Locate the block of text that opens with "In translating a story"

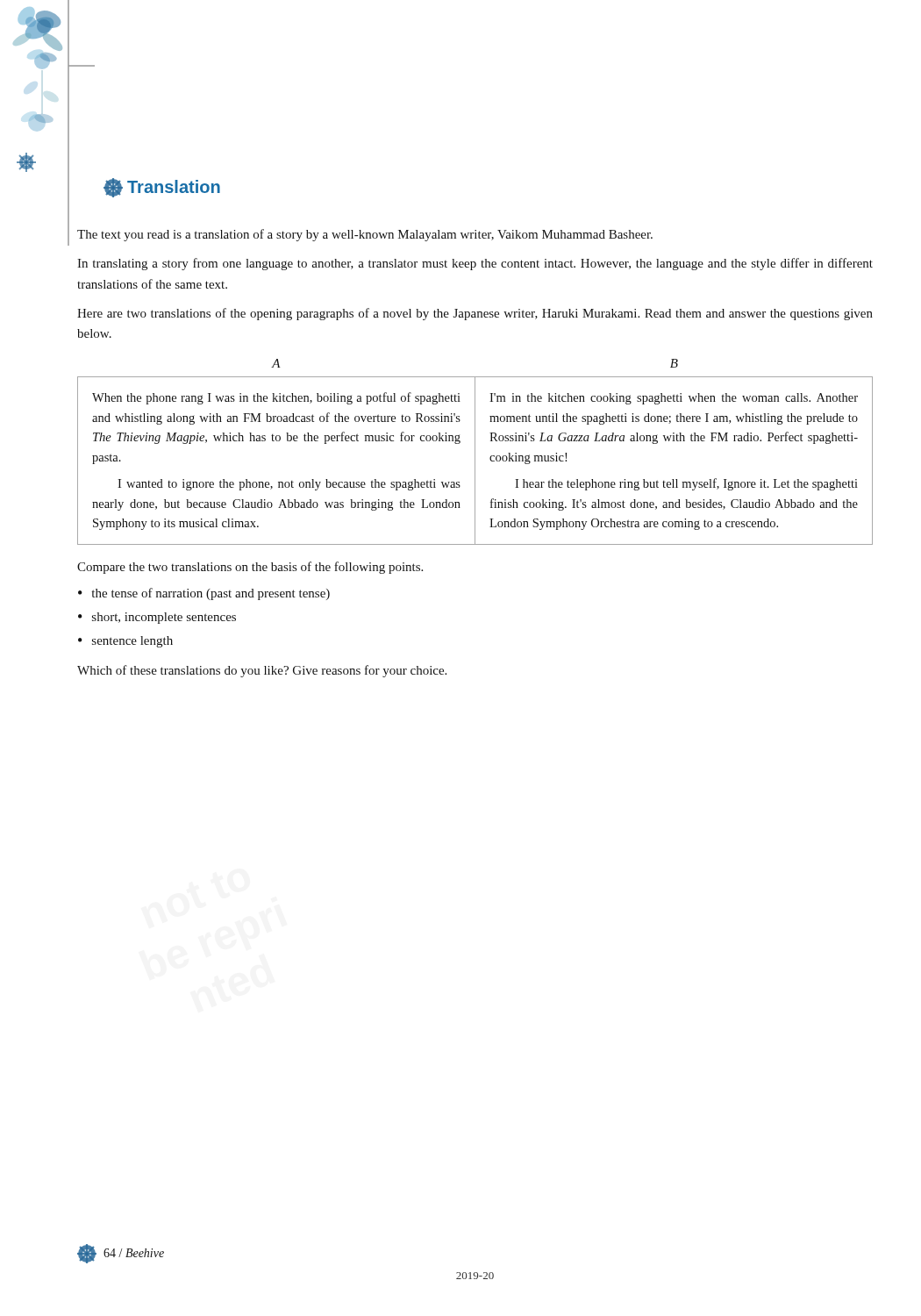click(x=475, y=274)
